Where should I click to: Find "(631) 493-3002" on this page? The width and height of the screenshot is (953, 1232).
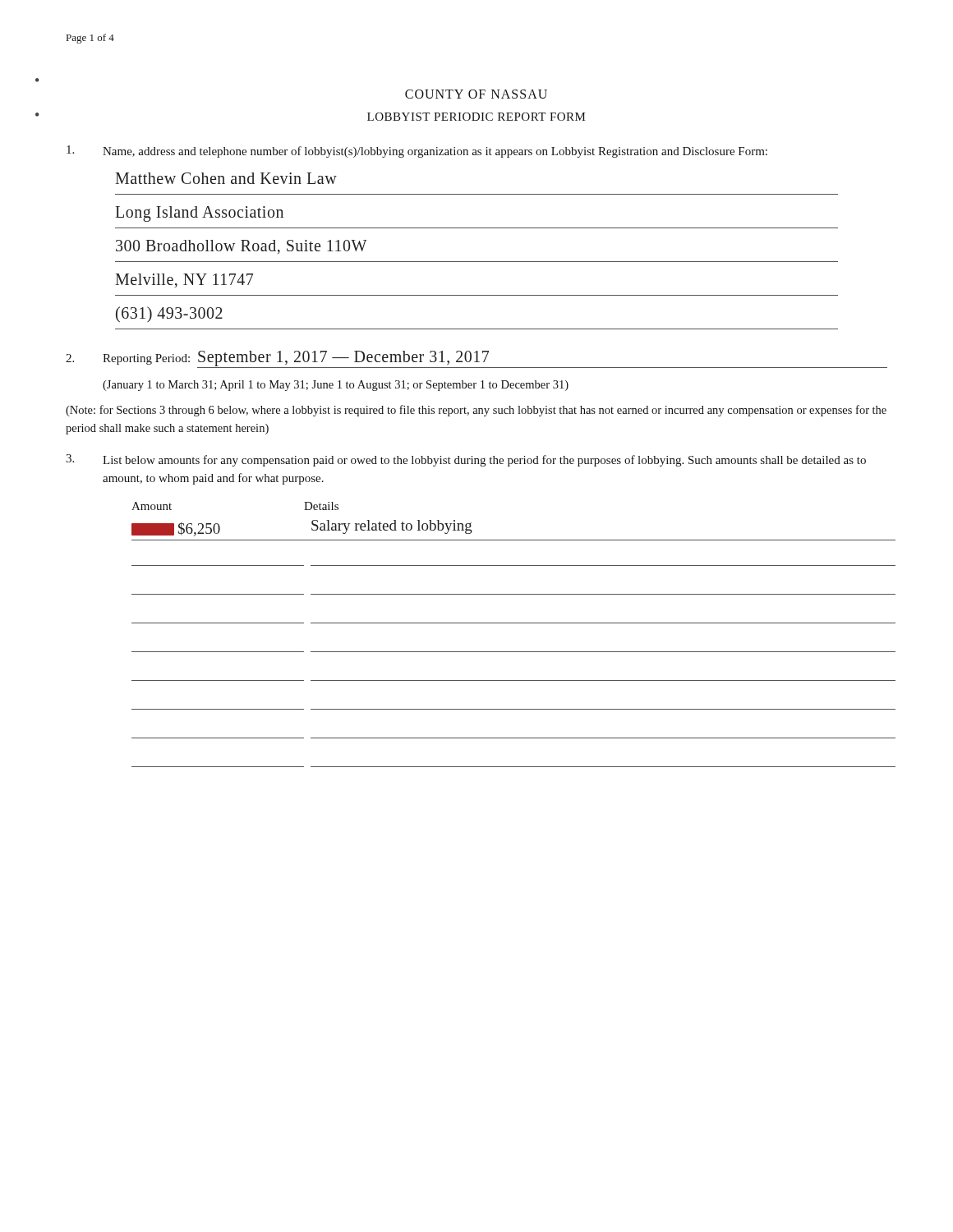coord(169,312)
